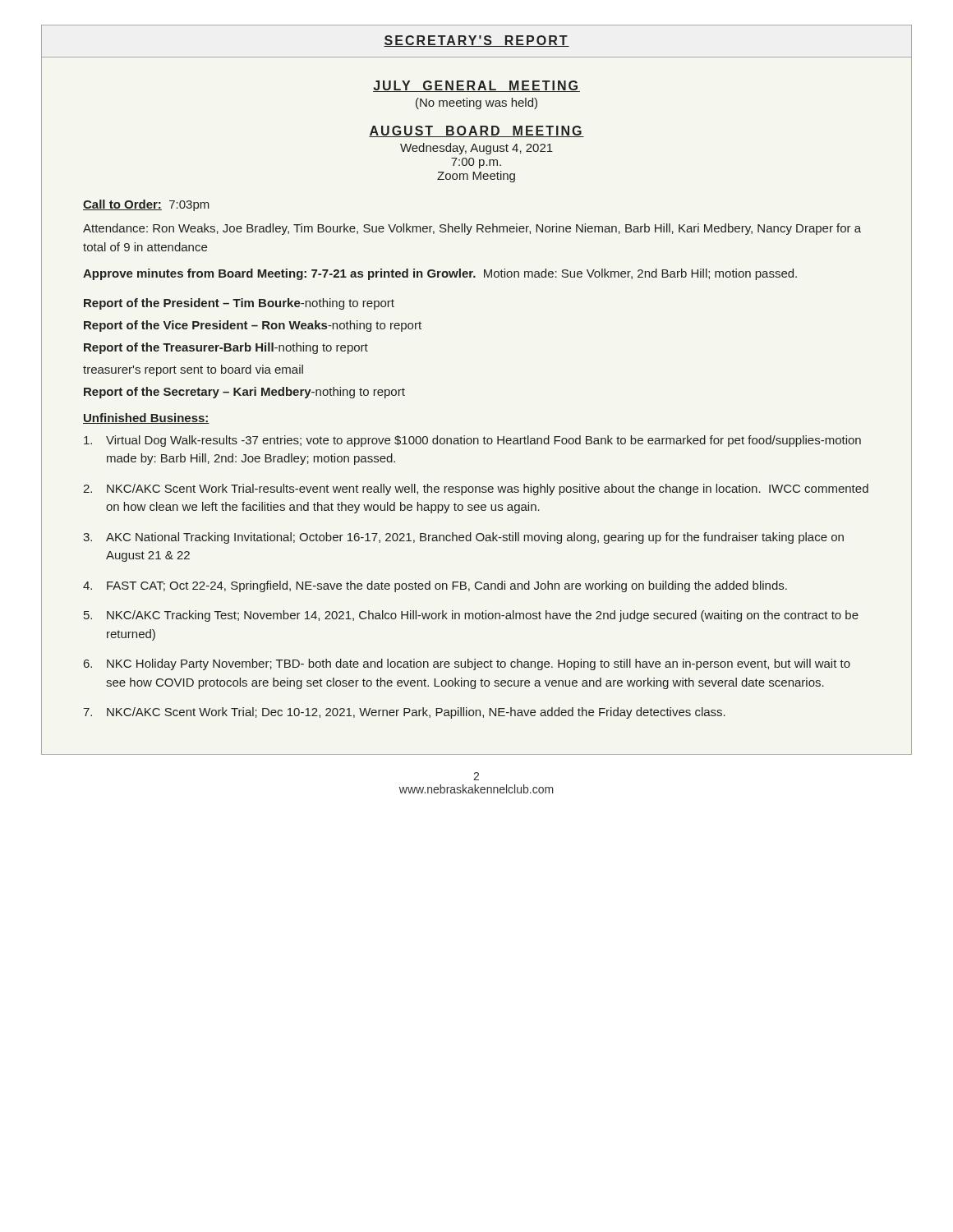Select the text block starting "Virtual Dog Walk-results -37 entries; vote to approve"
This screenshot has height=1232, width=953.
click(x=476, y=449)
